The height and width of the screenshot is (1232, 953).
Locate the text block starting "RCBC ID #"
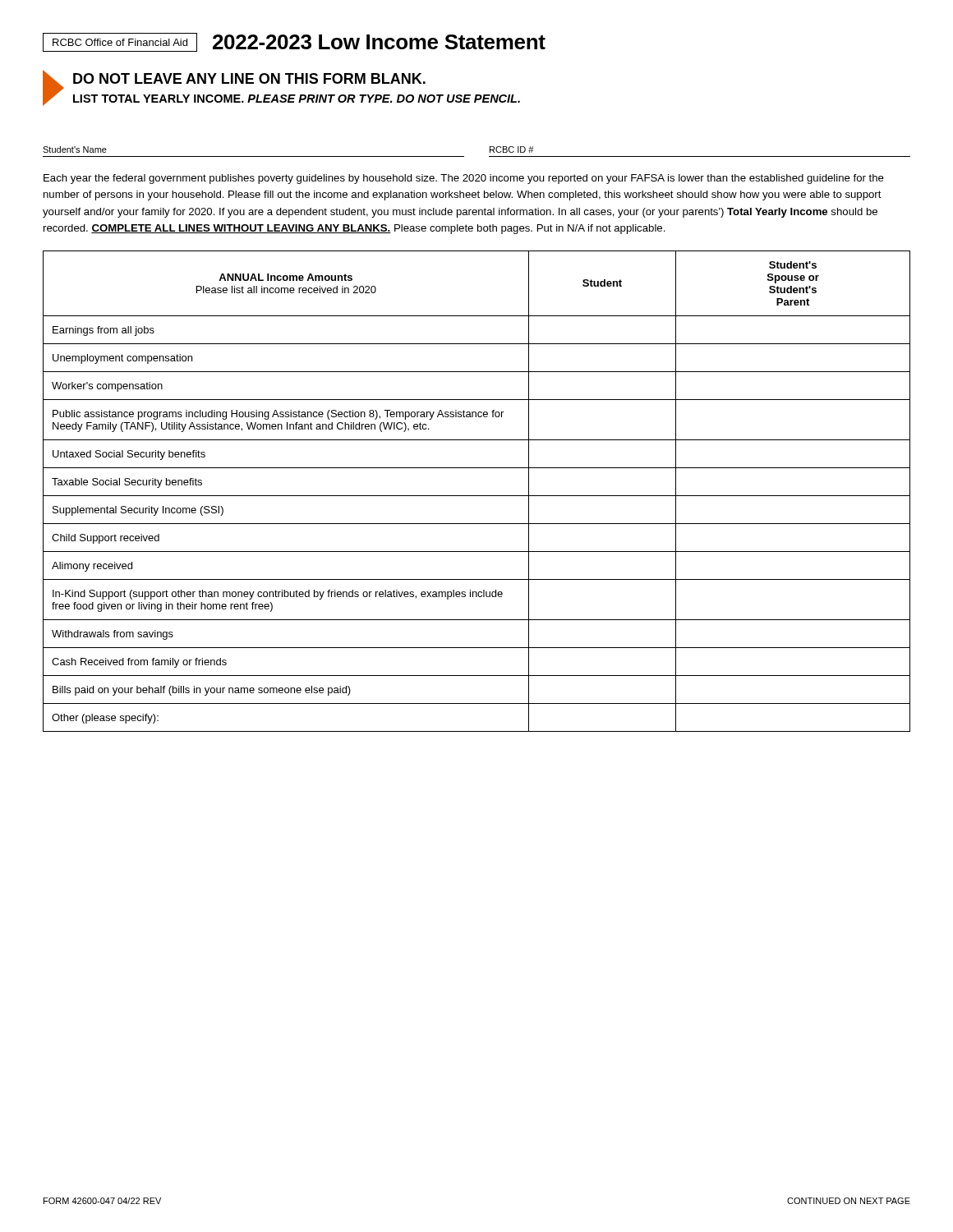pyautogui.click(x=511, y=149)
